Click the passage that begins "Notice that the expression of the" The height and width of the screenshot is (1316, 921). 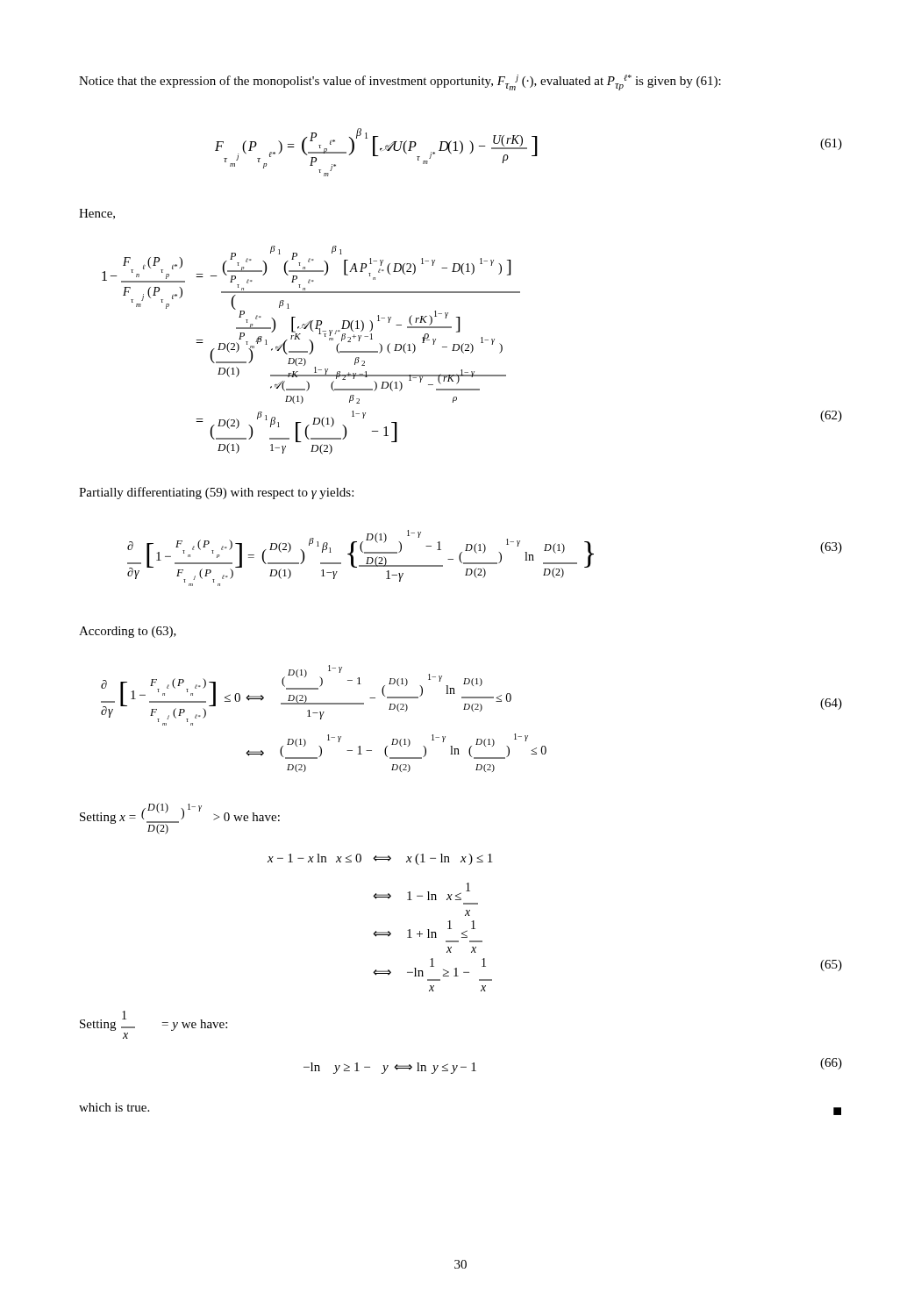pos(400,82)
